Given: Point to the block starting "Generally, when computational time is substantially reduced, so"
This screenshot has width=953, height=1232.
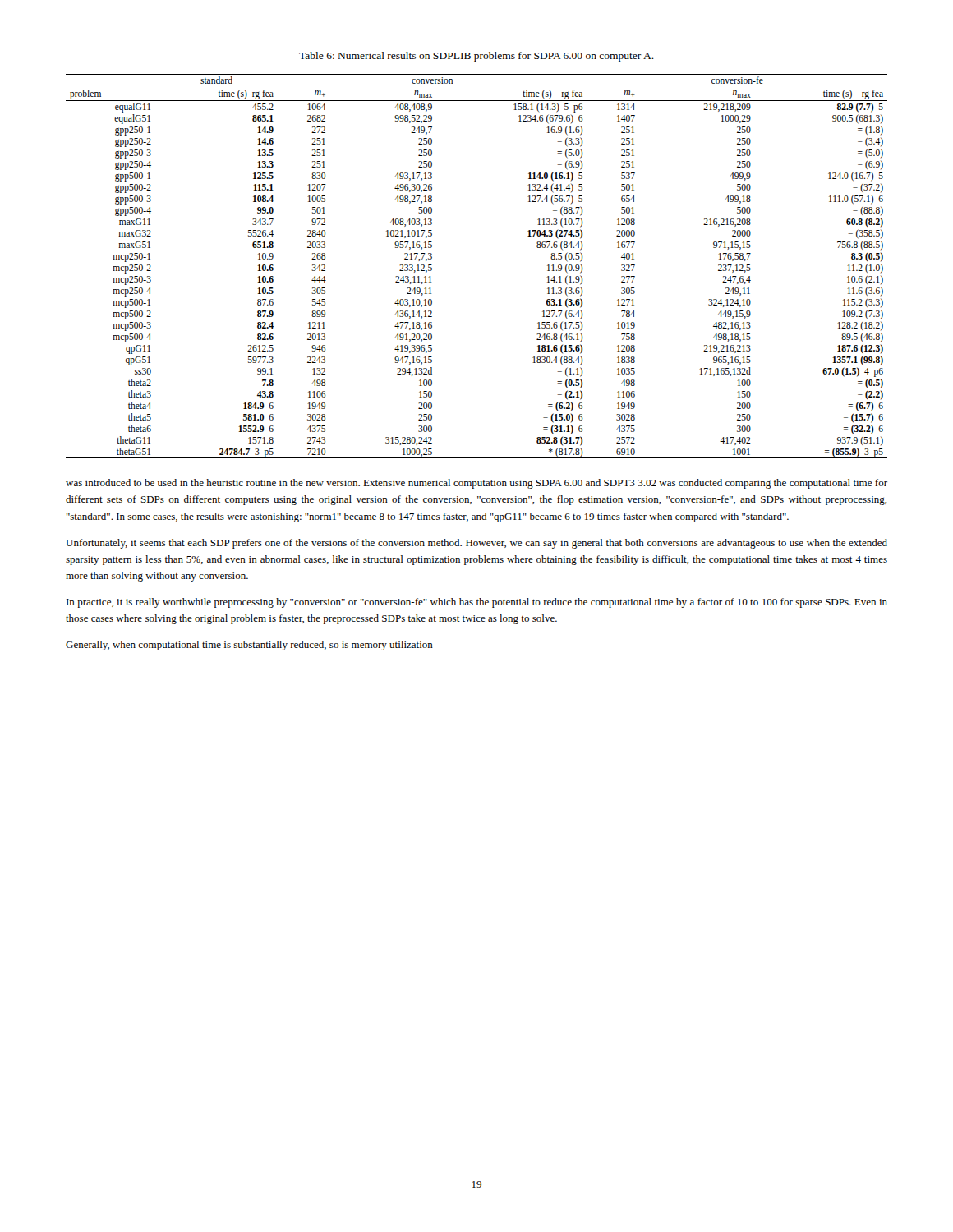Looking at the screenshot, I should (x=249, y=645).
